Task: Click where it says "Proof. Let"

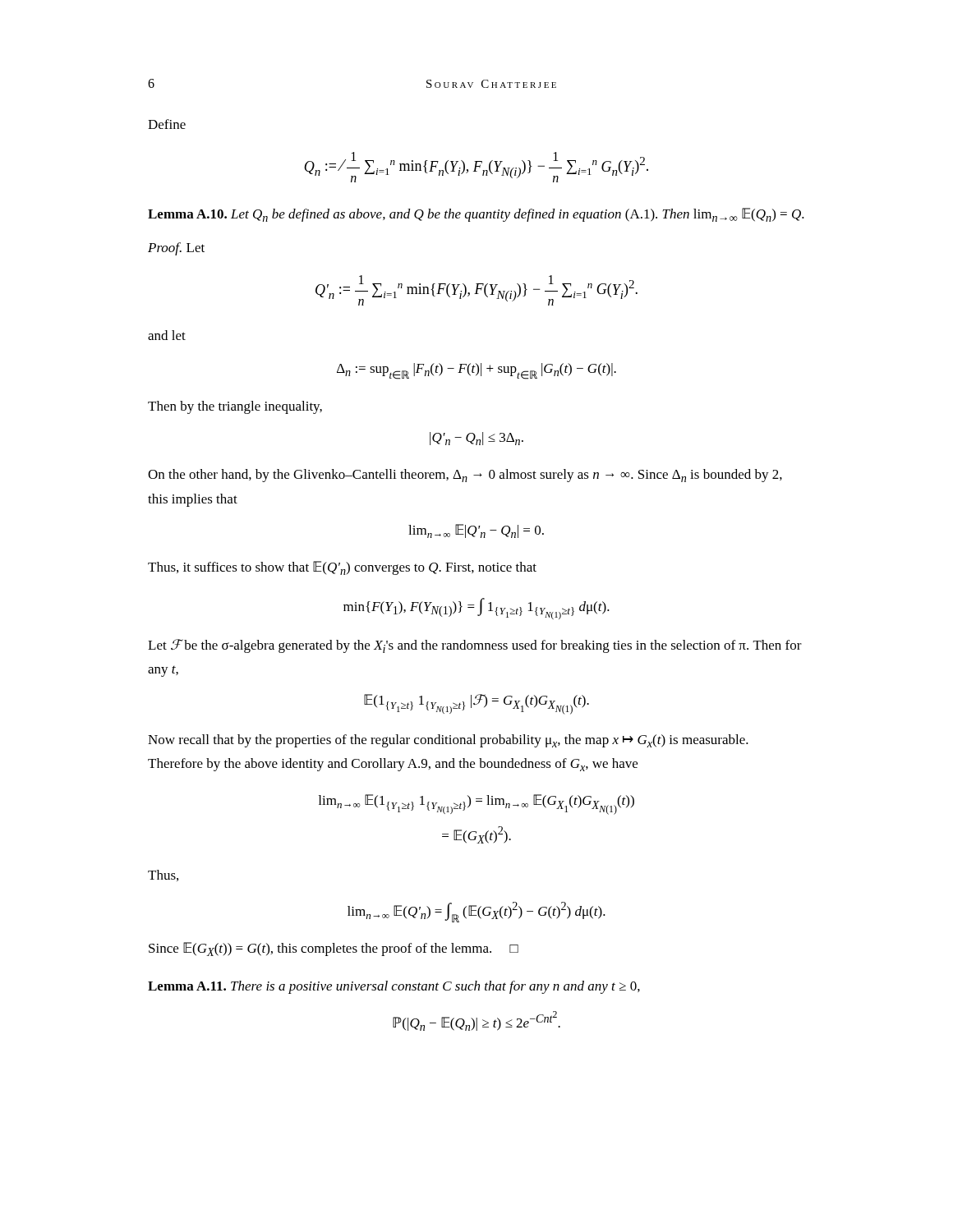Action: coord(176,248)
